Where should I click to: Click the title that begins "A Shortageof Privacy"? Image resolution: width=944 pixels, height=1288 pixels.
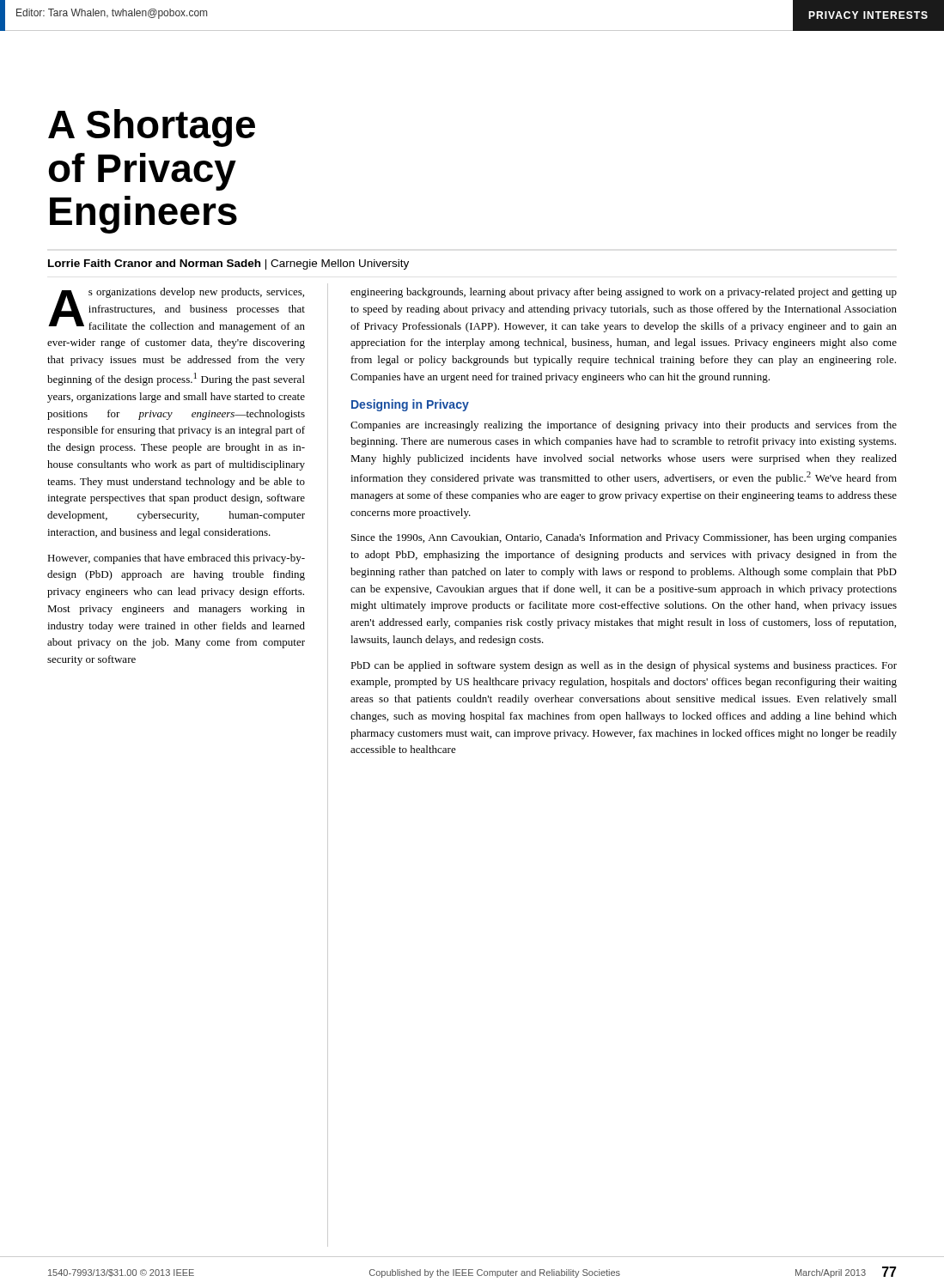[x=236, y=168]
